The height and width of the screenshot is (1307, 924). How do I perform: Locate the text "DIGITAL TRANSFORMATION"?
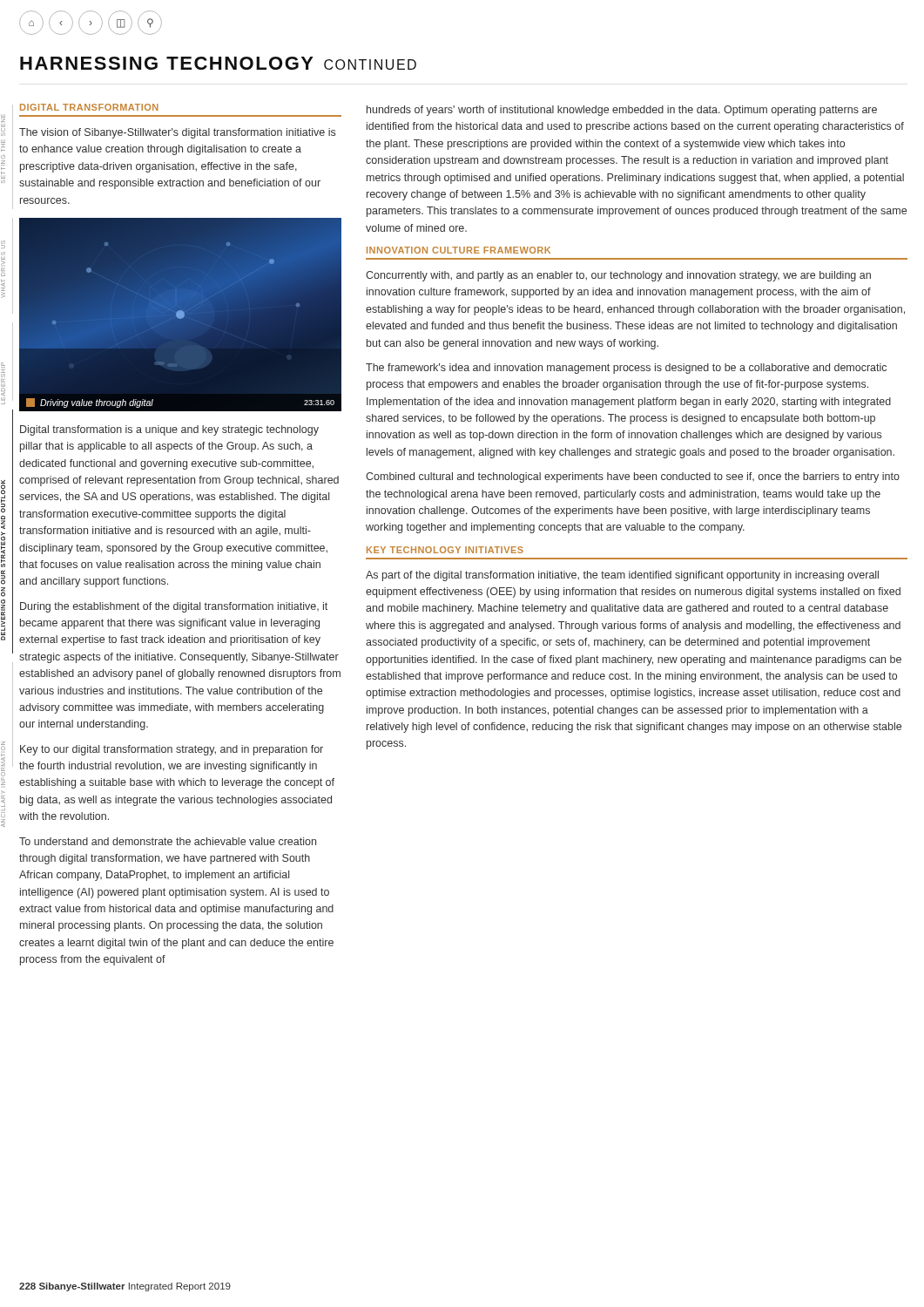tap(89, 107)
